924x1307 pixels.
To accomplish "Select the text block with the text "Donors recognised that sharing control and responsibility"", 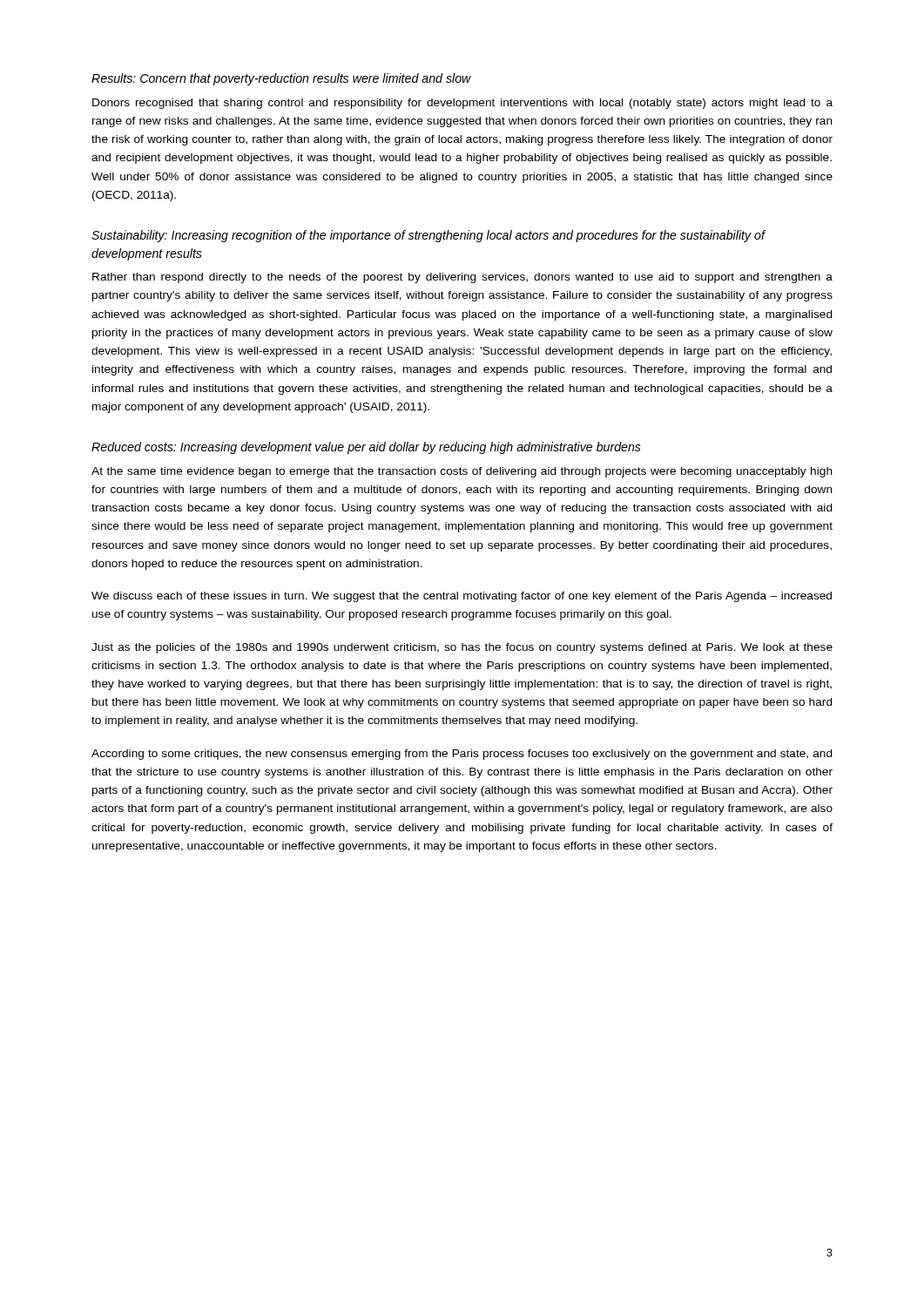I will click(462, 148).
